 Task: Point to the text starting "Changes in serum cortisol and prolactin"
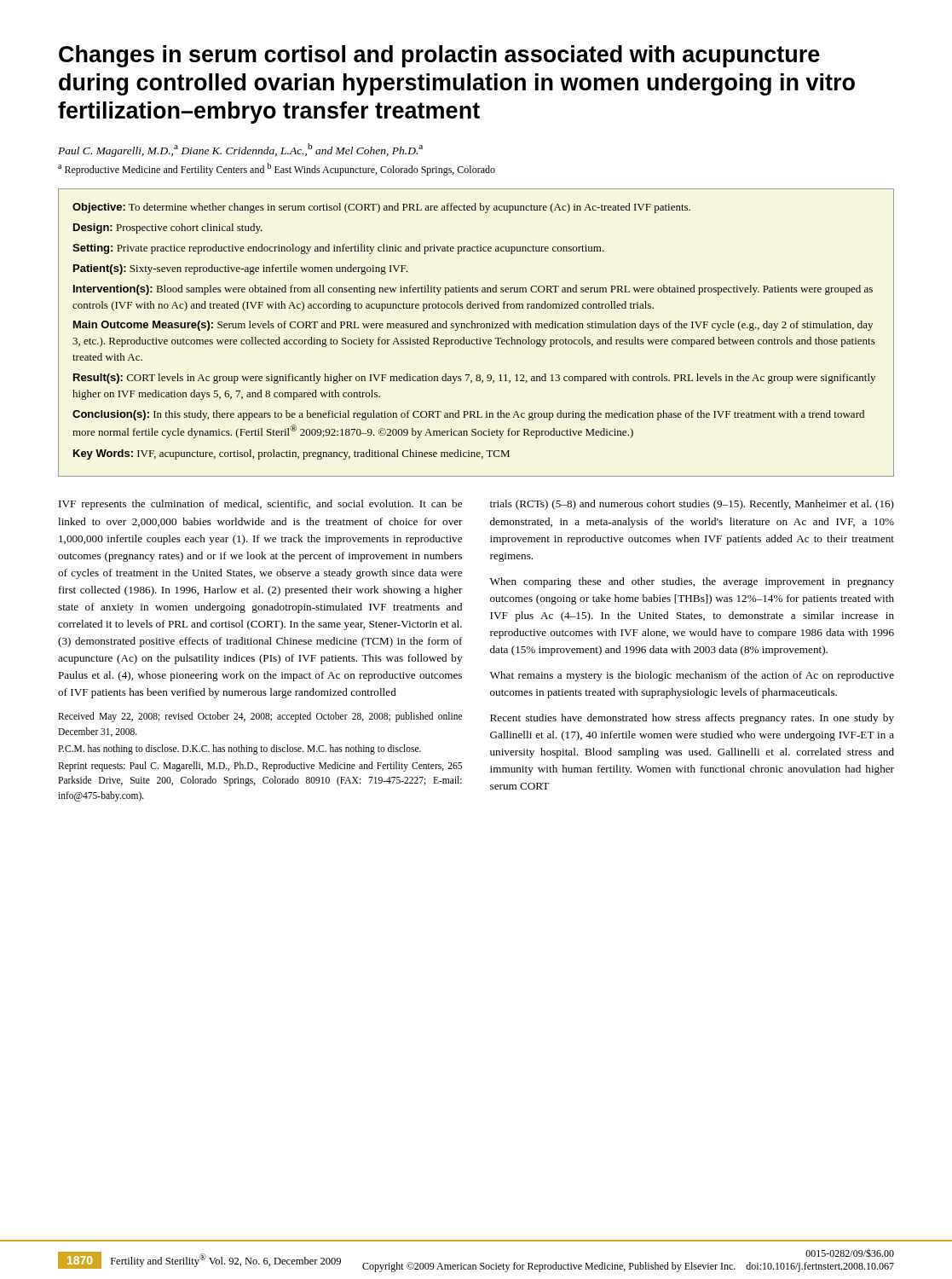[476, 83]
